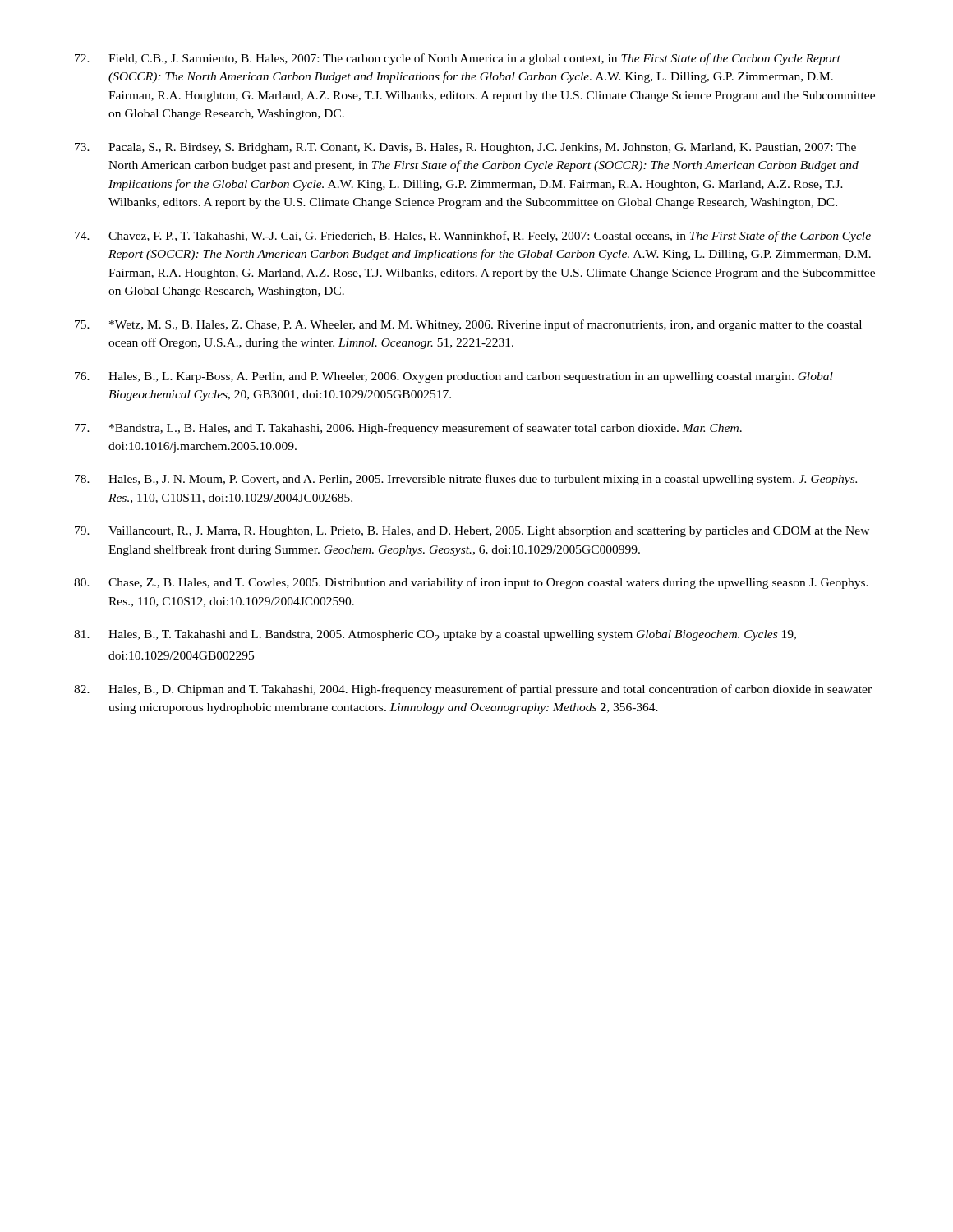Where is the passage that starts "81. Hales, B., T. Takahashi"?
The height and width of the screenshot is (1232, 953).
pos(476,645)
